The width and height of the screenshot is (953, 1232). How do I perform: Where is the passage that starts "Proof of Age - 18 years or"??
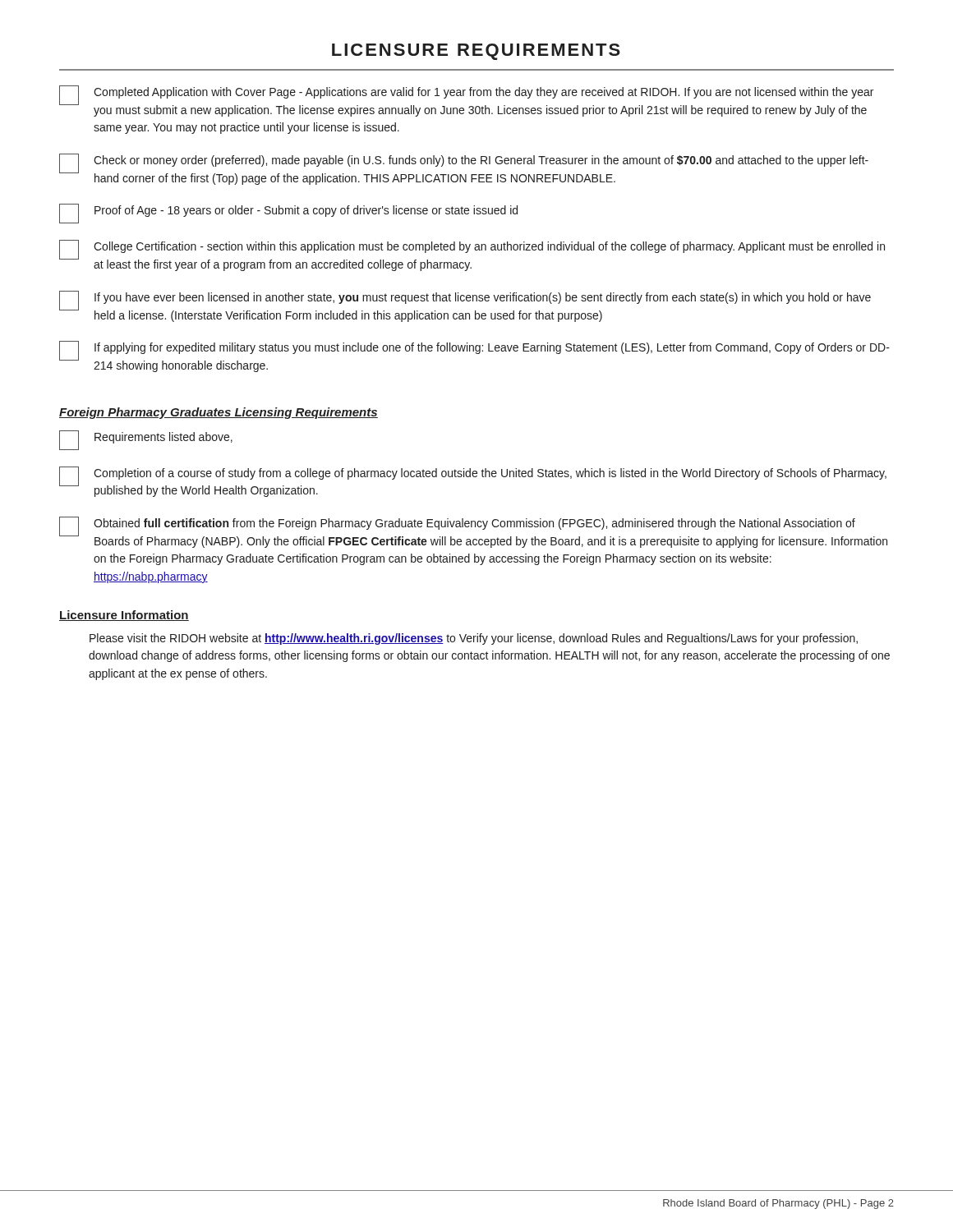[476, 213]
